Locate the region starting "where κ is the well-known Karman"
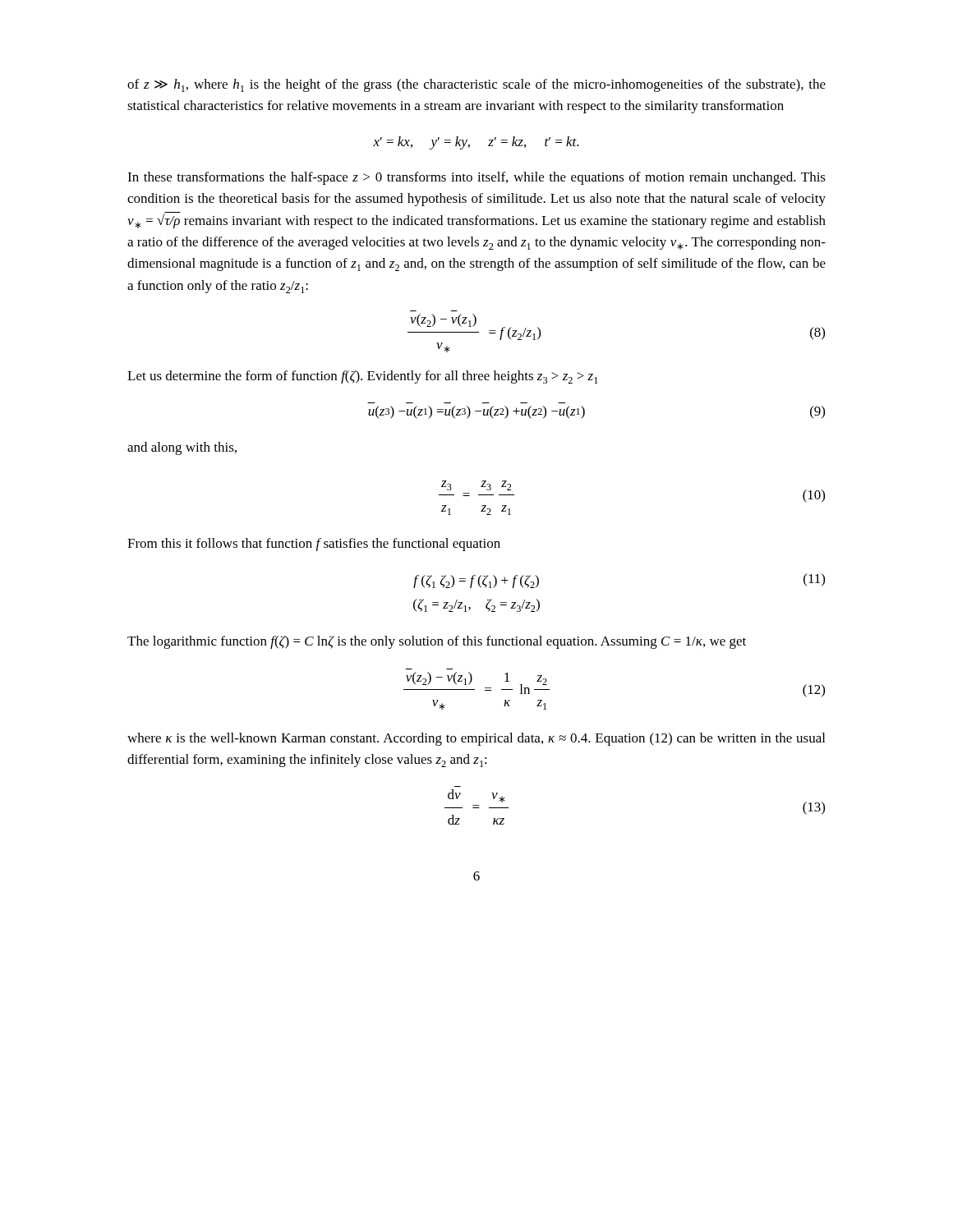This screenshot has height=1232, width=953. point(476,750)
